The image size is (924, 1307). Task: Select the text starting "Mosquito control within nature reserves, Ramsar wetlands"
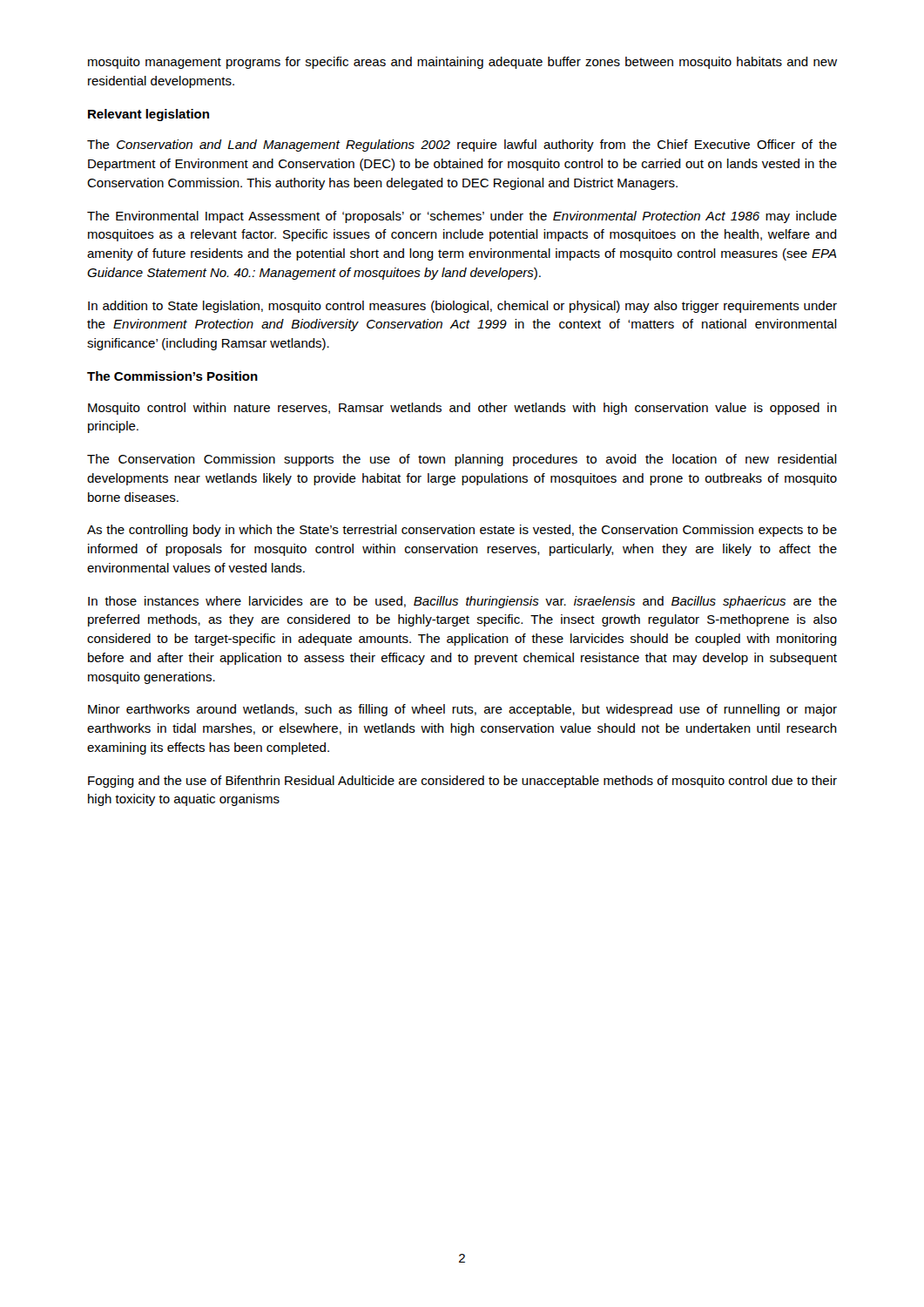(462, 416)
